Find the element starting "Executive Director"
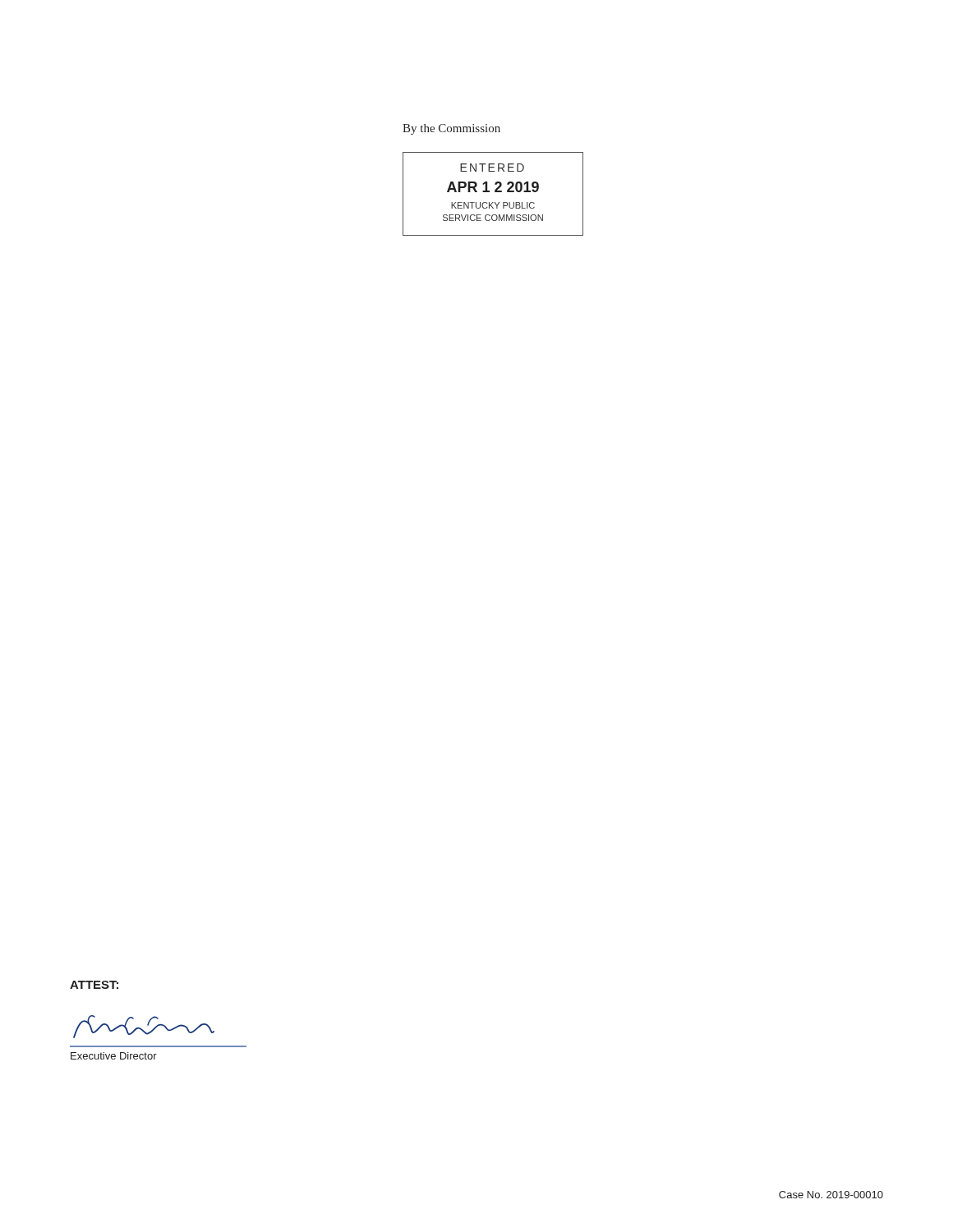Viewport: 953px width, 1232px height. 113,1056
